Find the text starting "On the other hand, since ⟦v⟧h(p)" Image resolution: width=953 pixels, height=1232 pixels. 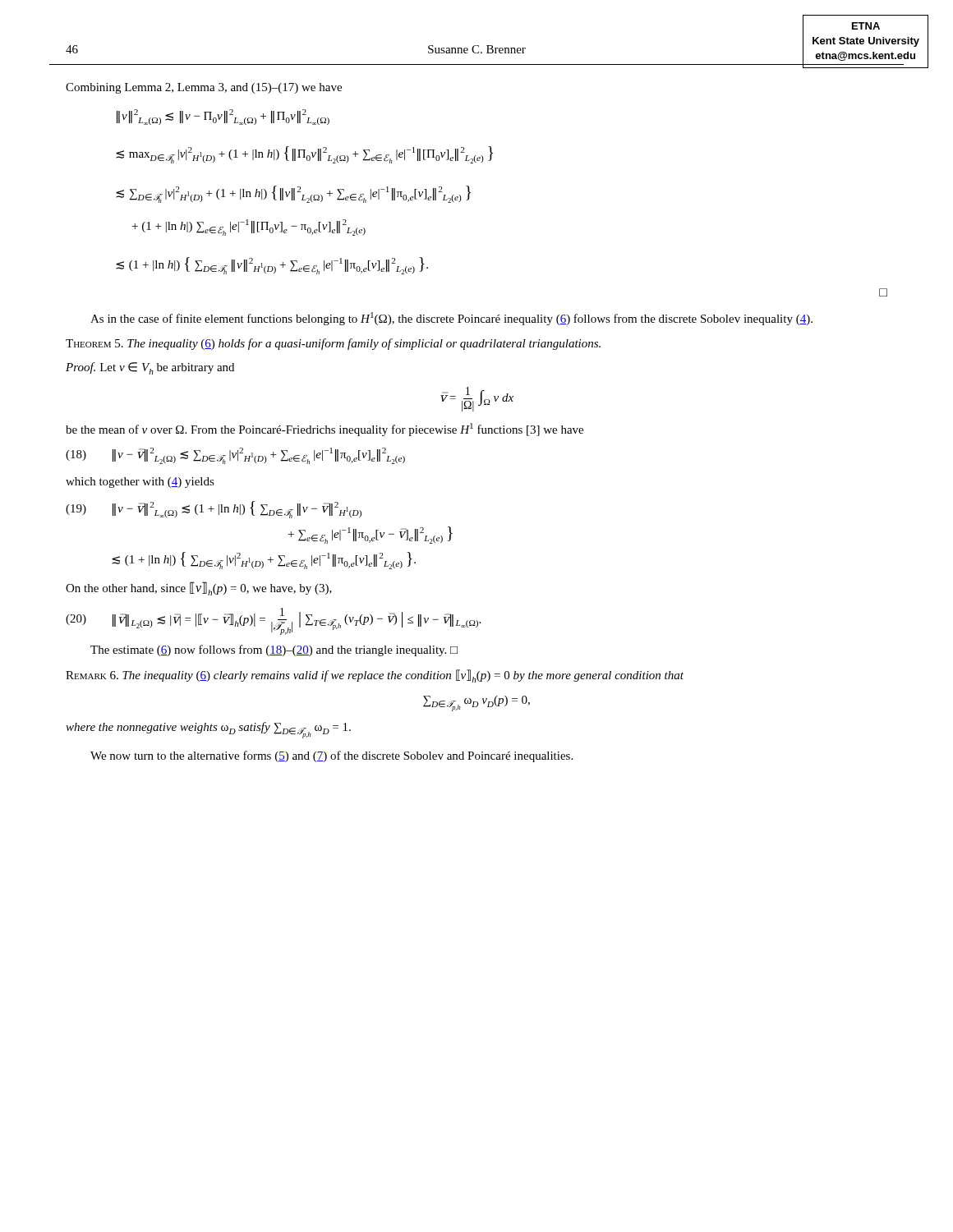point(199,589)
